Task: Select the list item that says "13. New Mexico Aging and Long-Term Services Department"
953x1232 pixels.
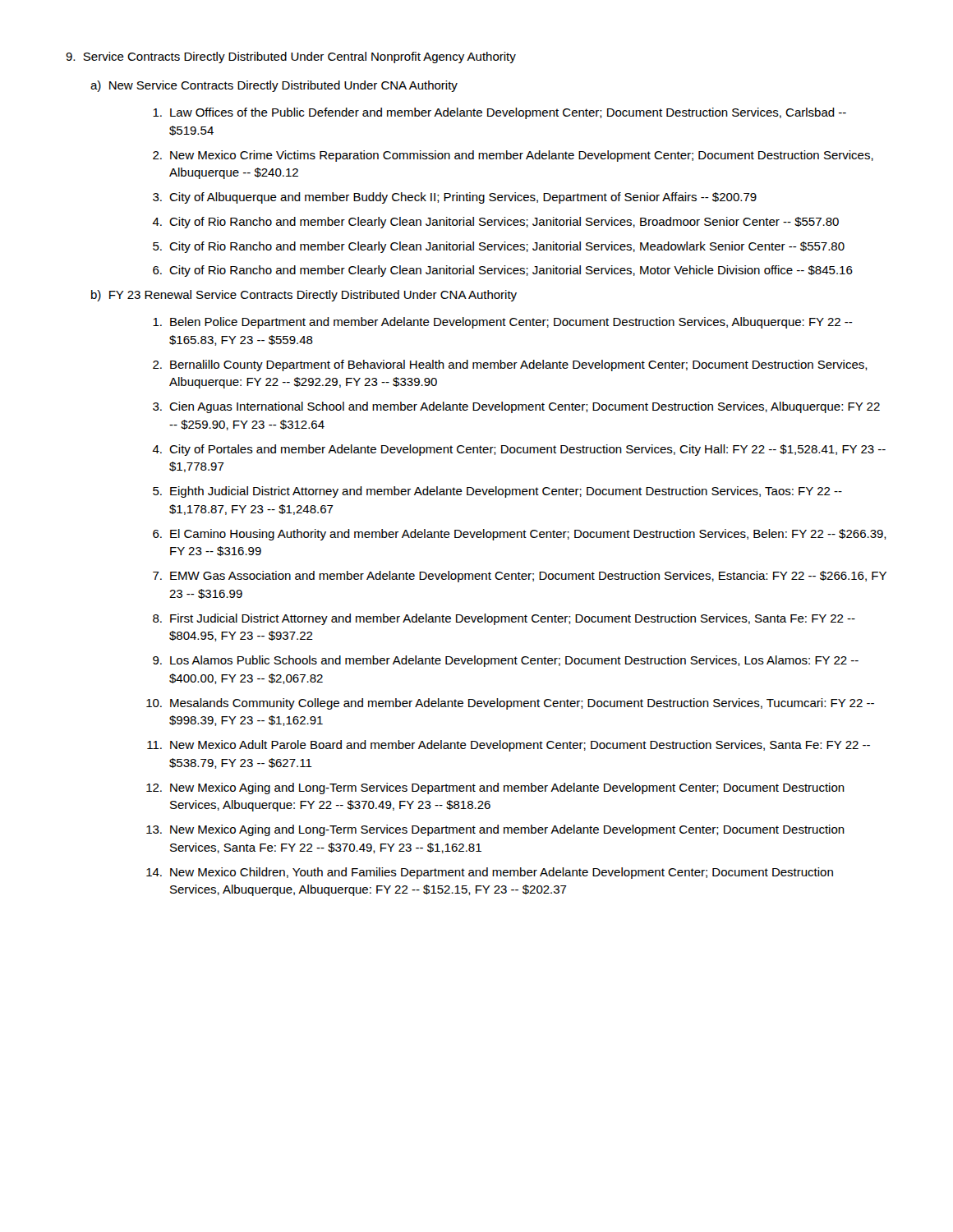Action: coord(513,838)
